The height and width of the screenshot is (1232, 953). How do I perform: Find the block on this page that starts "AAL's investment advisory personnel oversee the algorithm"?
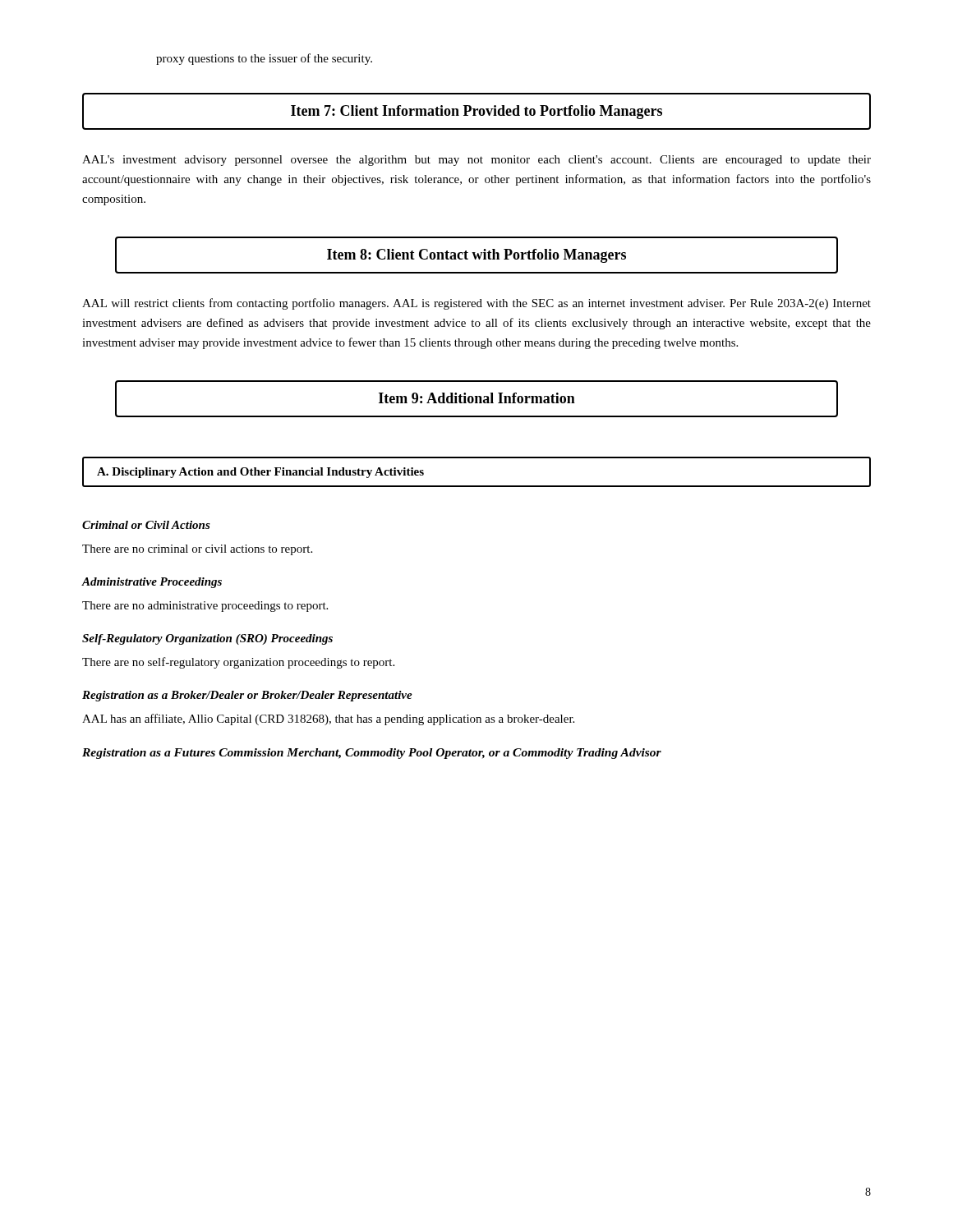point(476,179)
